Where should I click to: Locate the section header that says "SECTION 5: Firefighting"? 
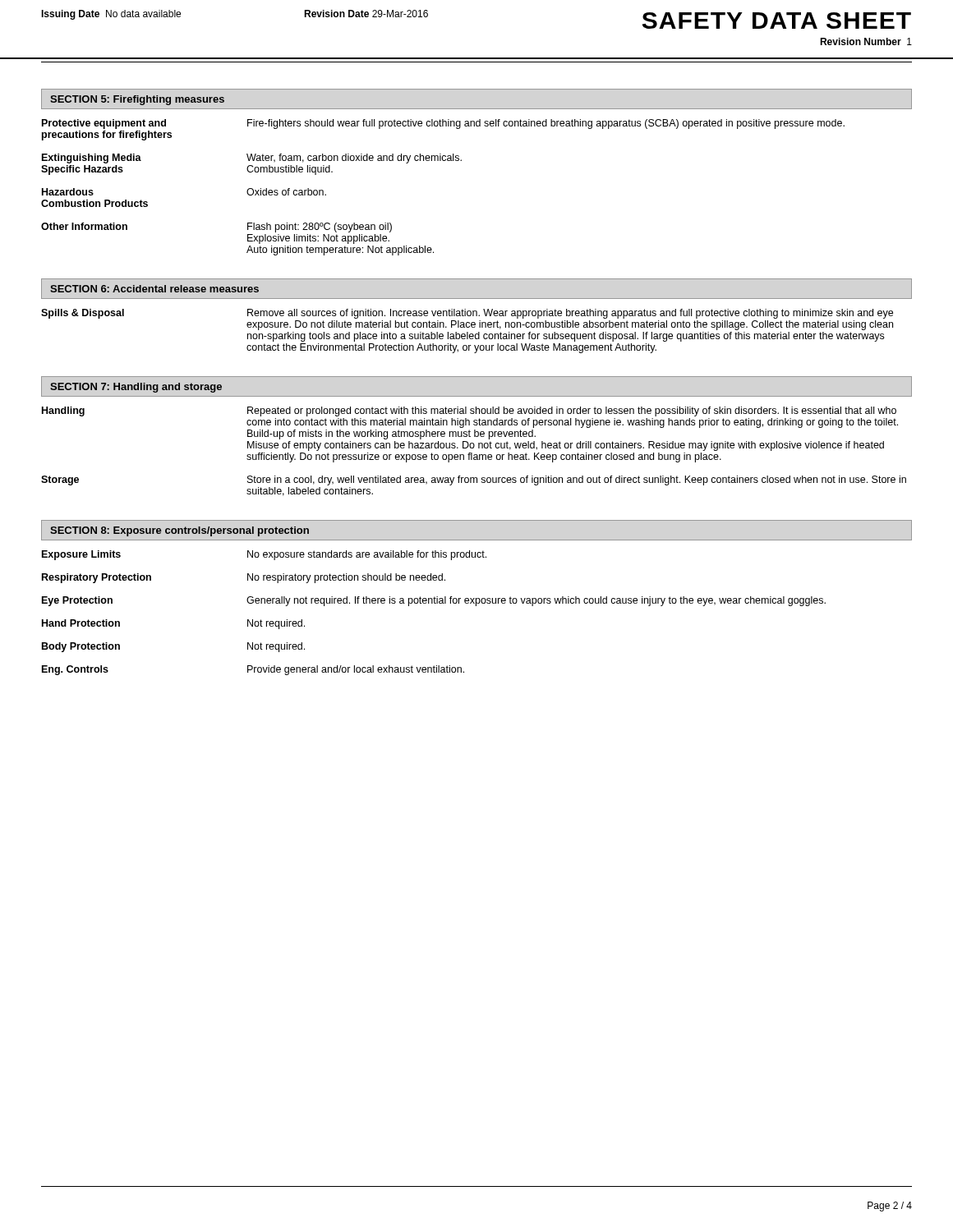point(137,99)
